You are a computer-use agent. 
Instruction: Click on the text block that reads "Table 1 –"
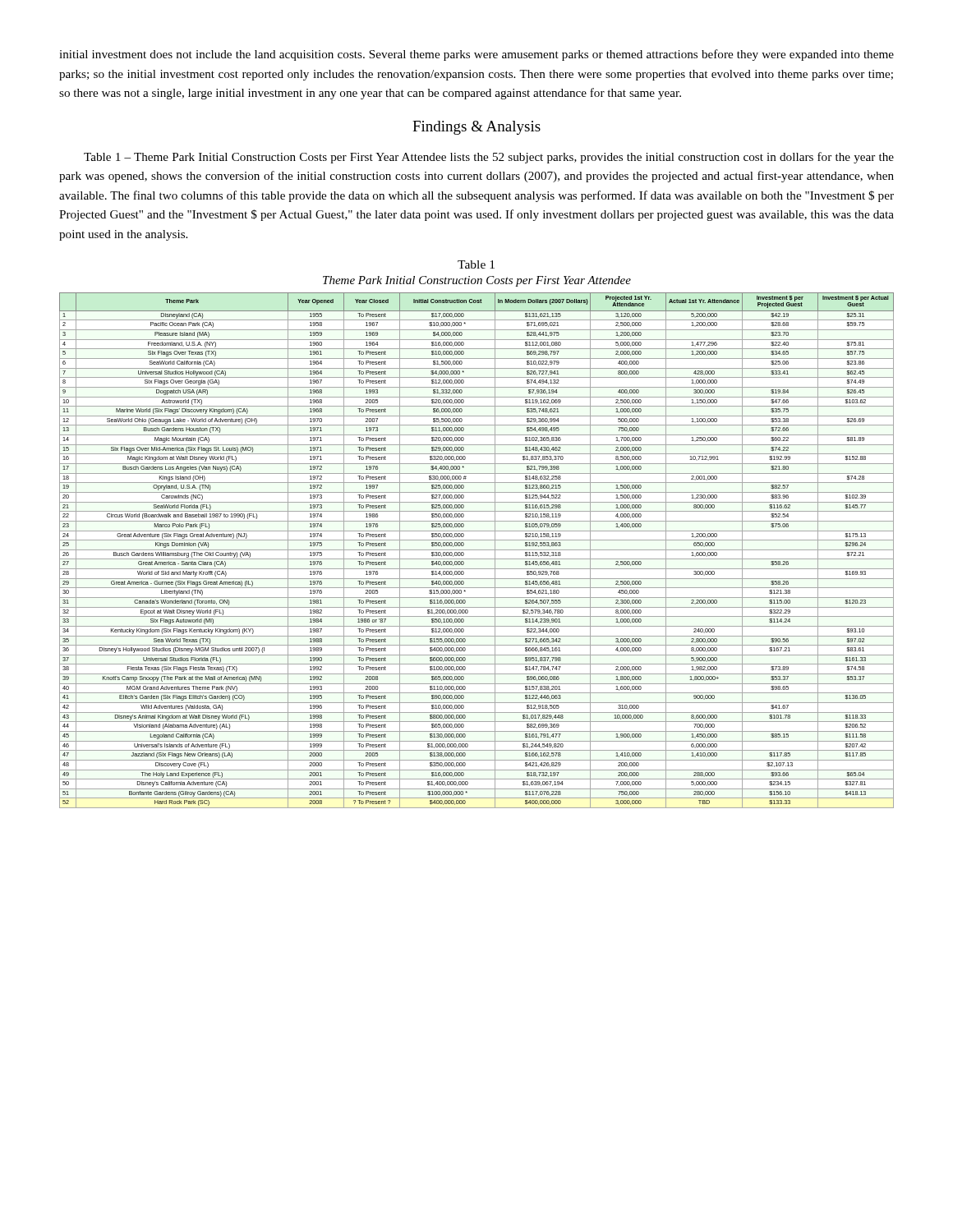click(x=476, y=195)
